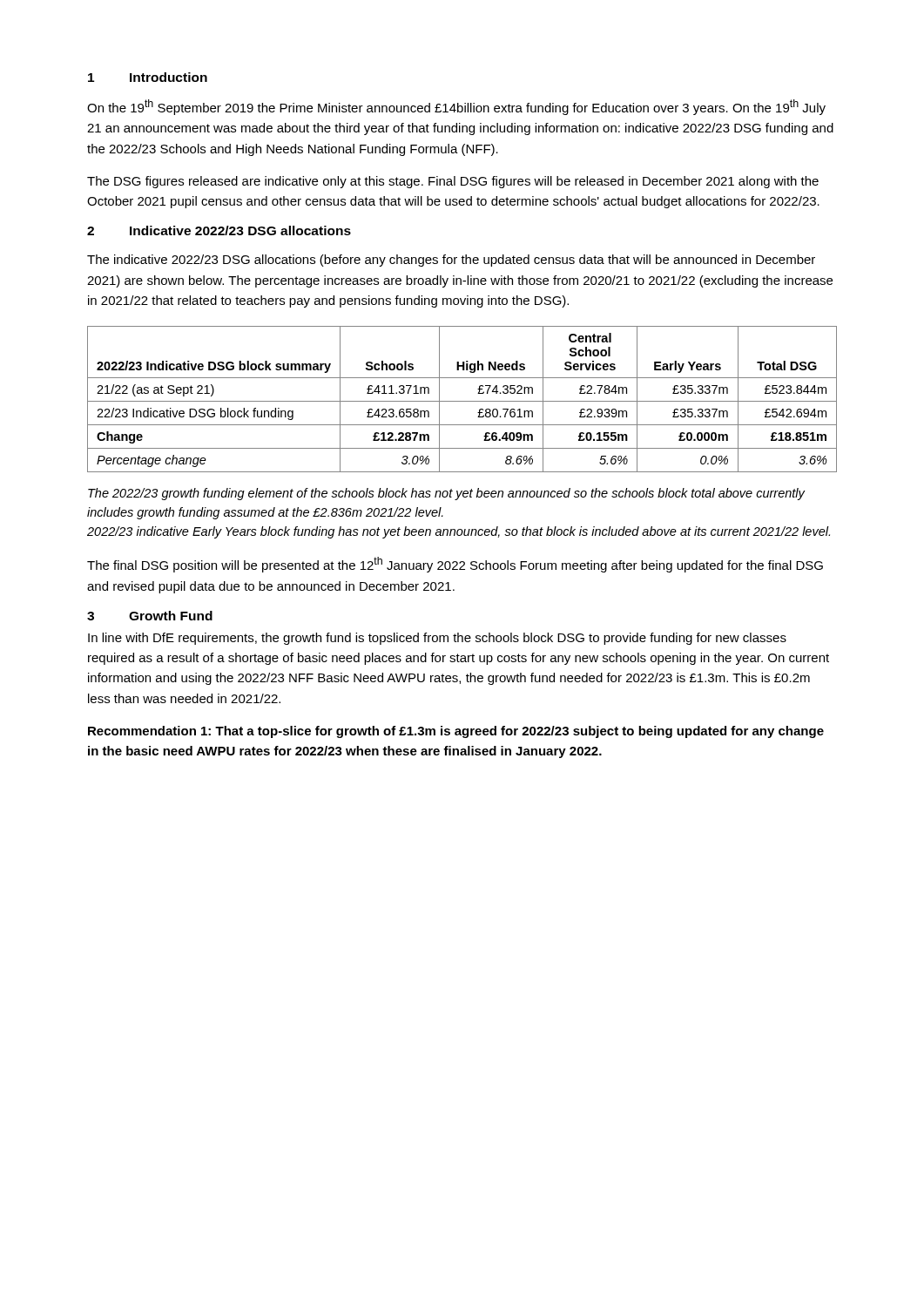Locate the passage starting "1 Introduction"
Screen dimensions: 1307x924
[x=147, y=78]
